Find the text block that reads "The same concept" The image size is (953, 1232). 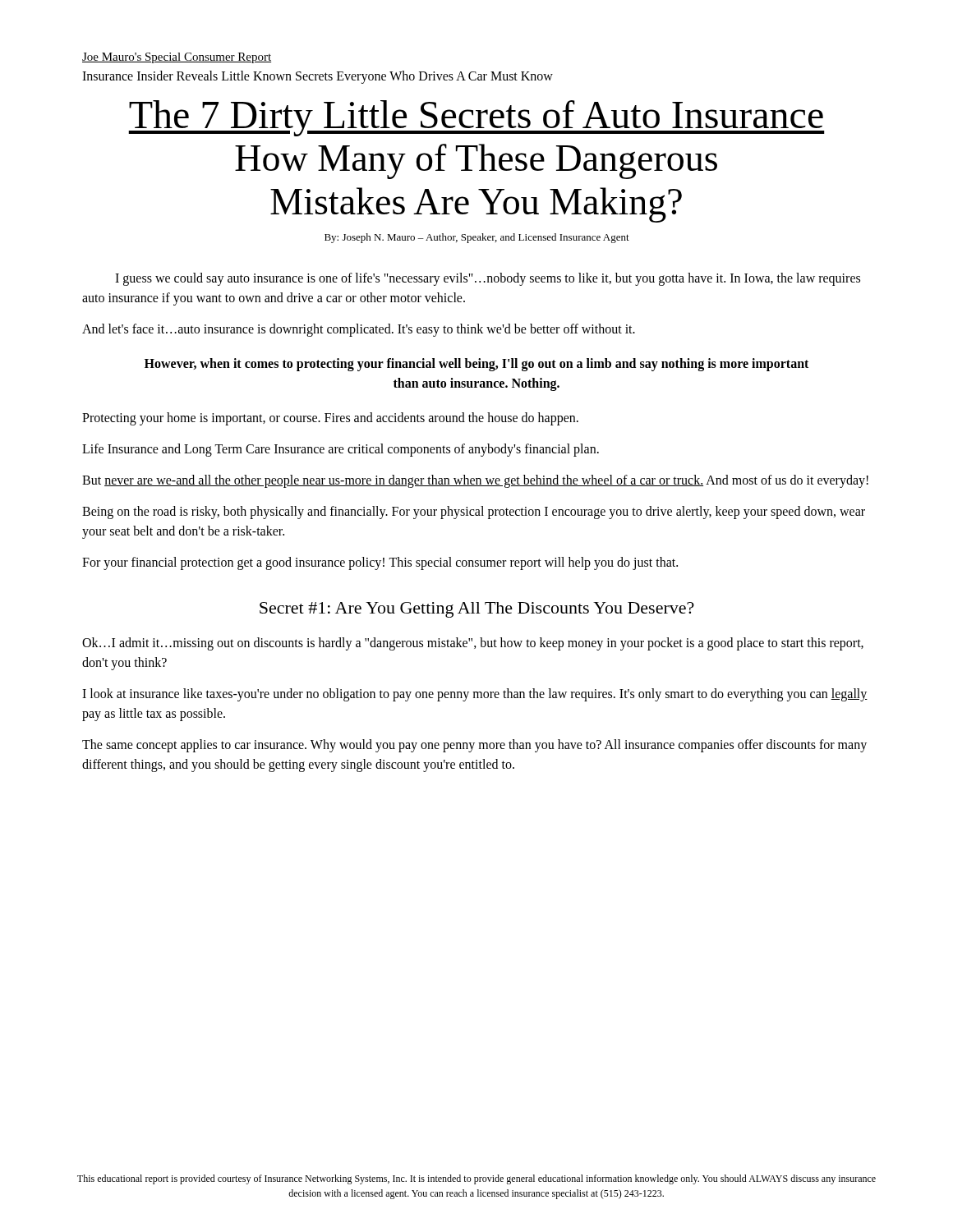click(474, 754)
